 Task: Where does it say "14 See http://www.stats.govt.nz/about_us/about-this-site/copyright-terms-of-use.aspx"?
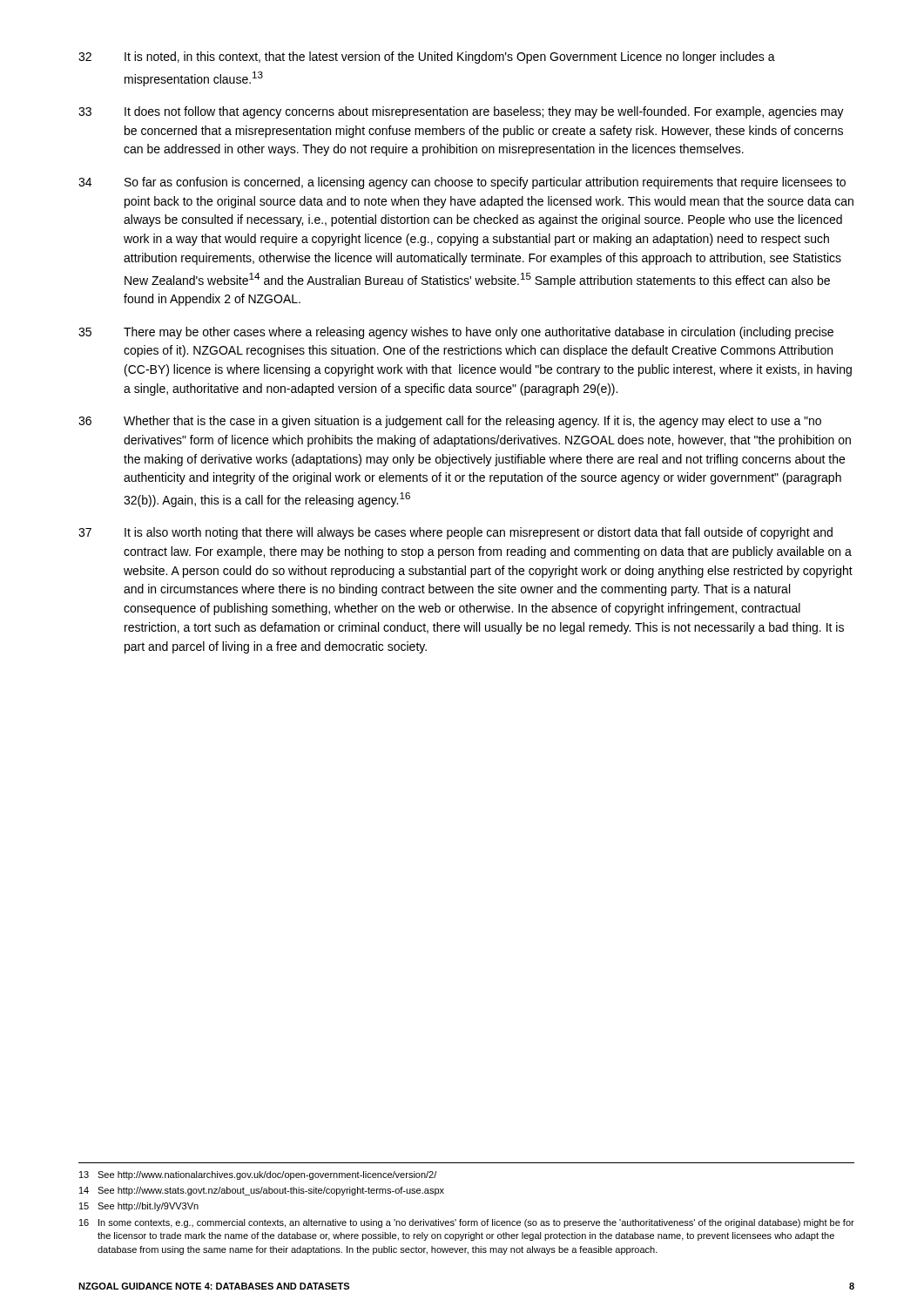(262, 1191)
